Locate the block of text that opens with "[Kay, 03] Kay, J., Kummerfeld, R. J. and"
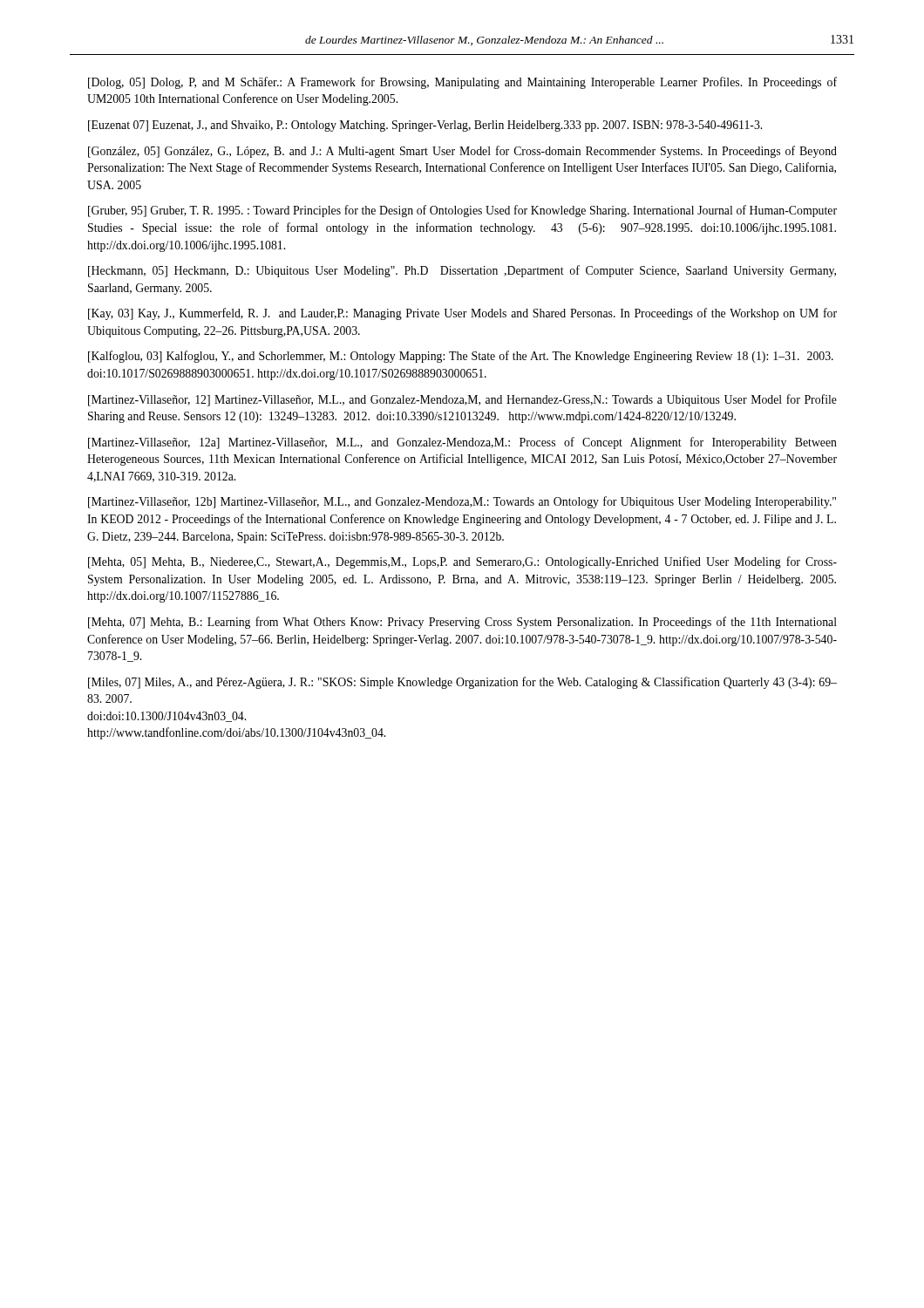 point(462,322)
